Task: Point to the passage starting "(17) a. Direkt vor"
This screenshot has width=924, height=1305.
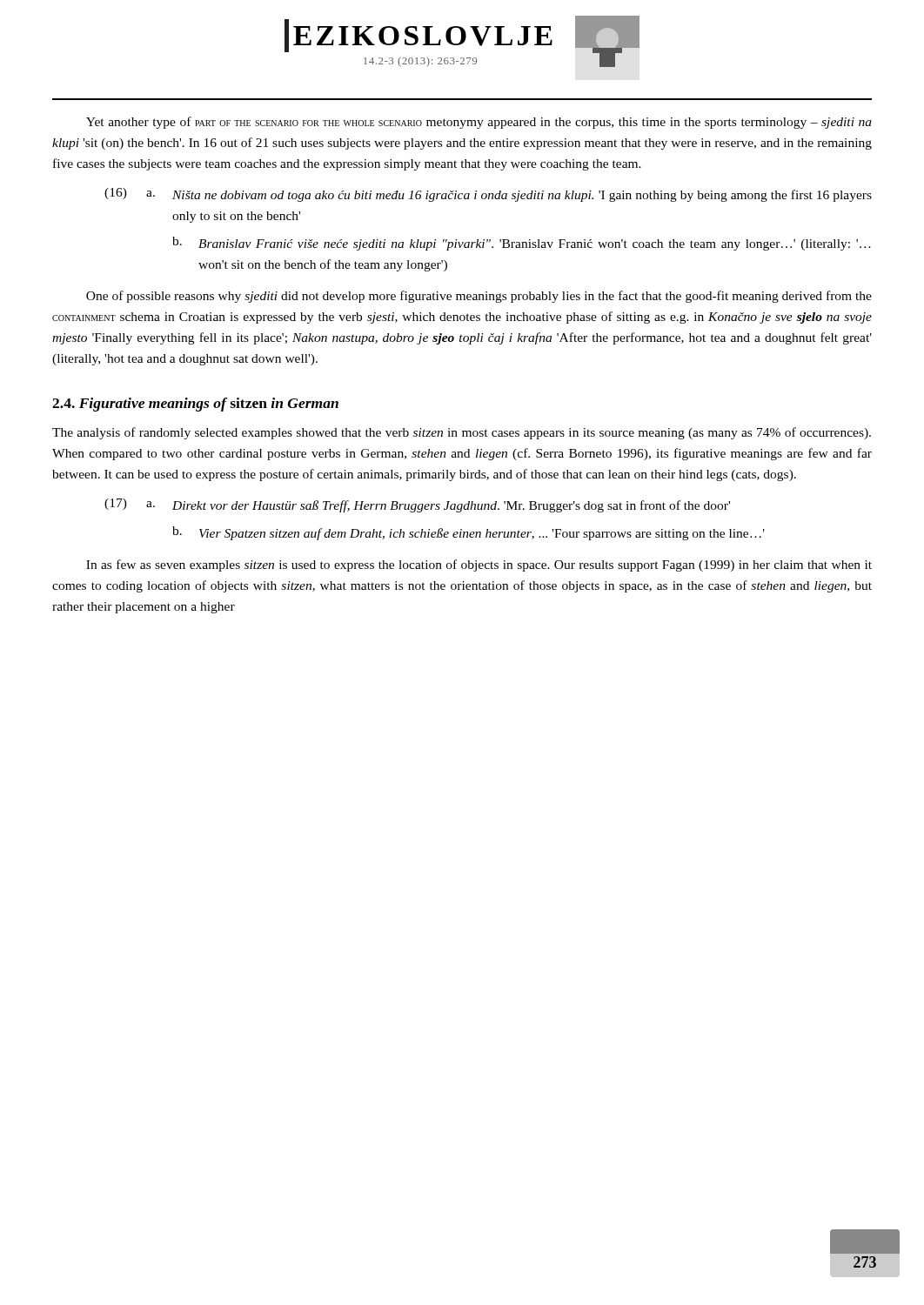Action: pos(488,505)
